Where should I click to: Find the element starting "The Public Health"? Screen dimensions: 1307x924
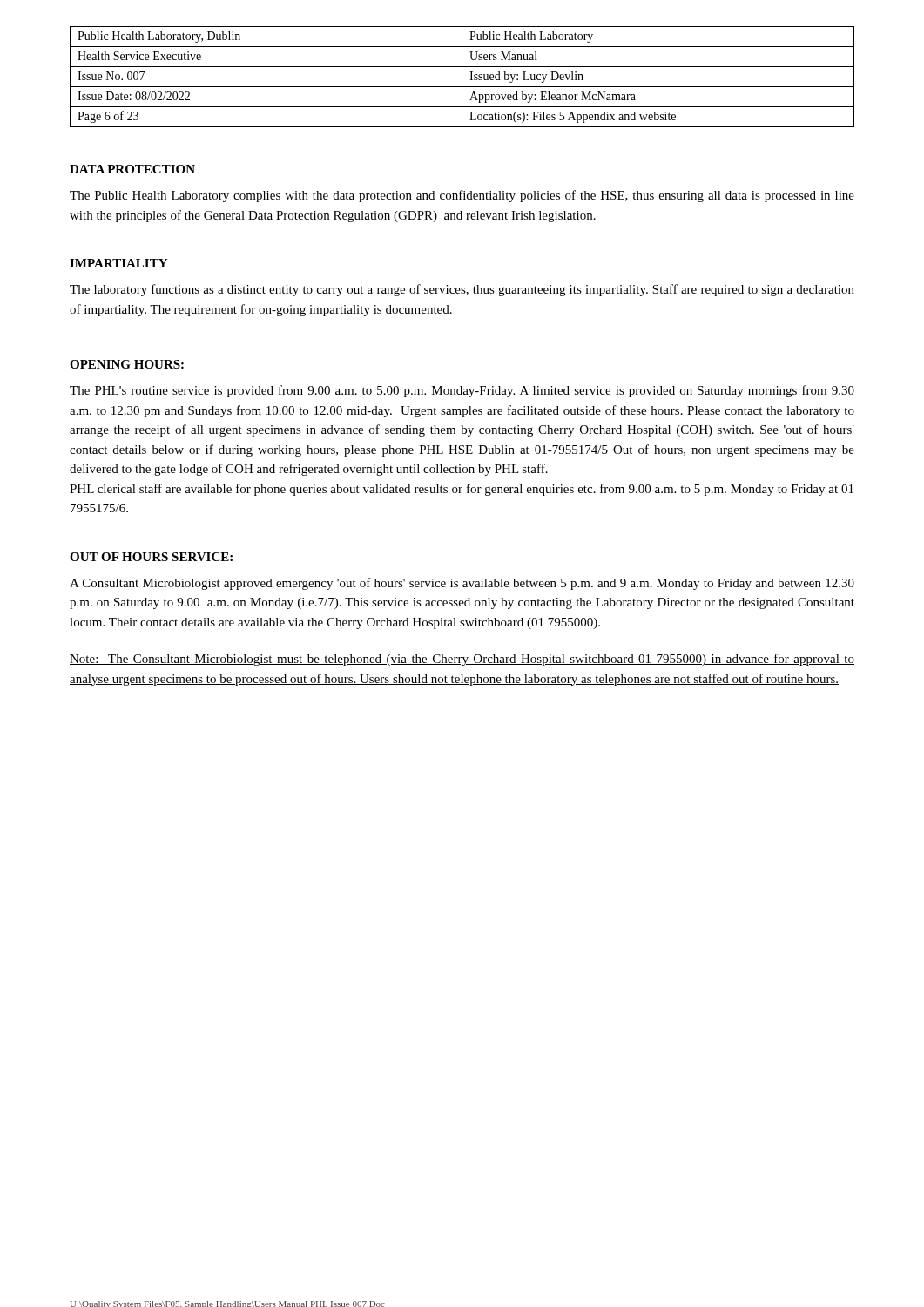click(x=462, y=205)
